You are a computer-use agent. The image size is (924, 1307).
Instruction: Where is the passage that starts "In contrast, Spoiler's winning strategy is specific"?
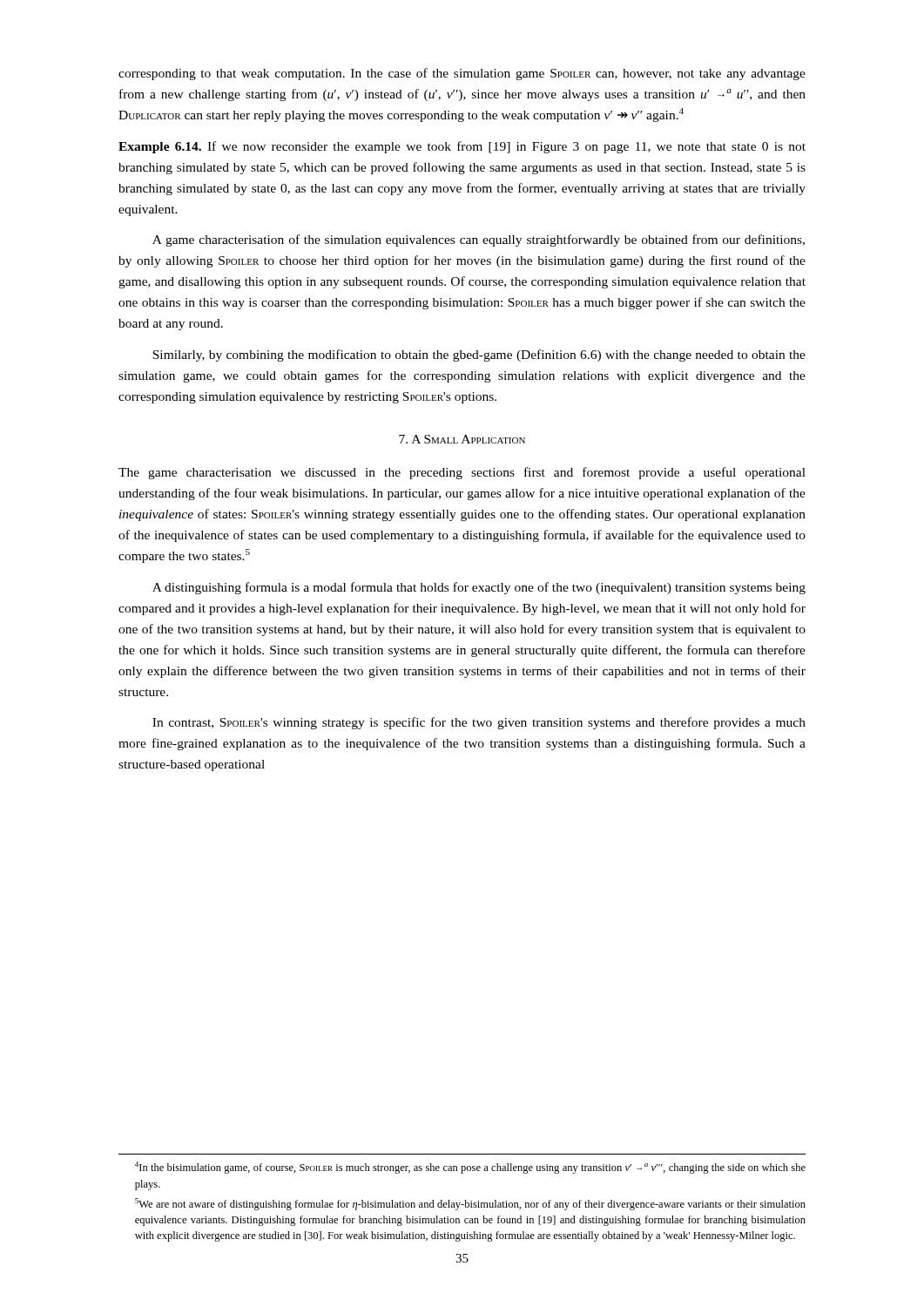click(x=462, y=744)
